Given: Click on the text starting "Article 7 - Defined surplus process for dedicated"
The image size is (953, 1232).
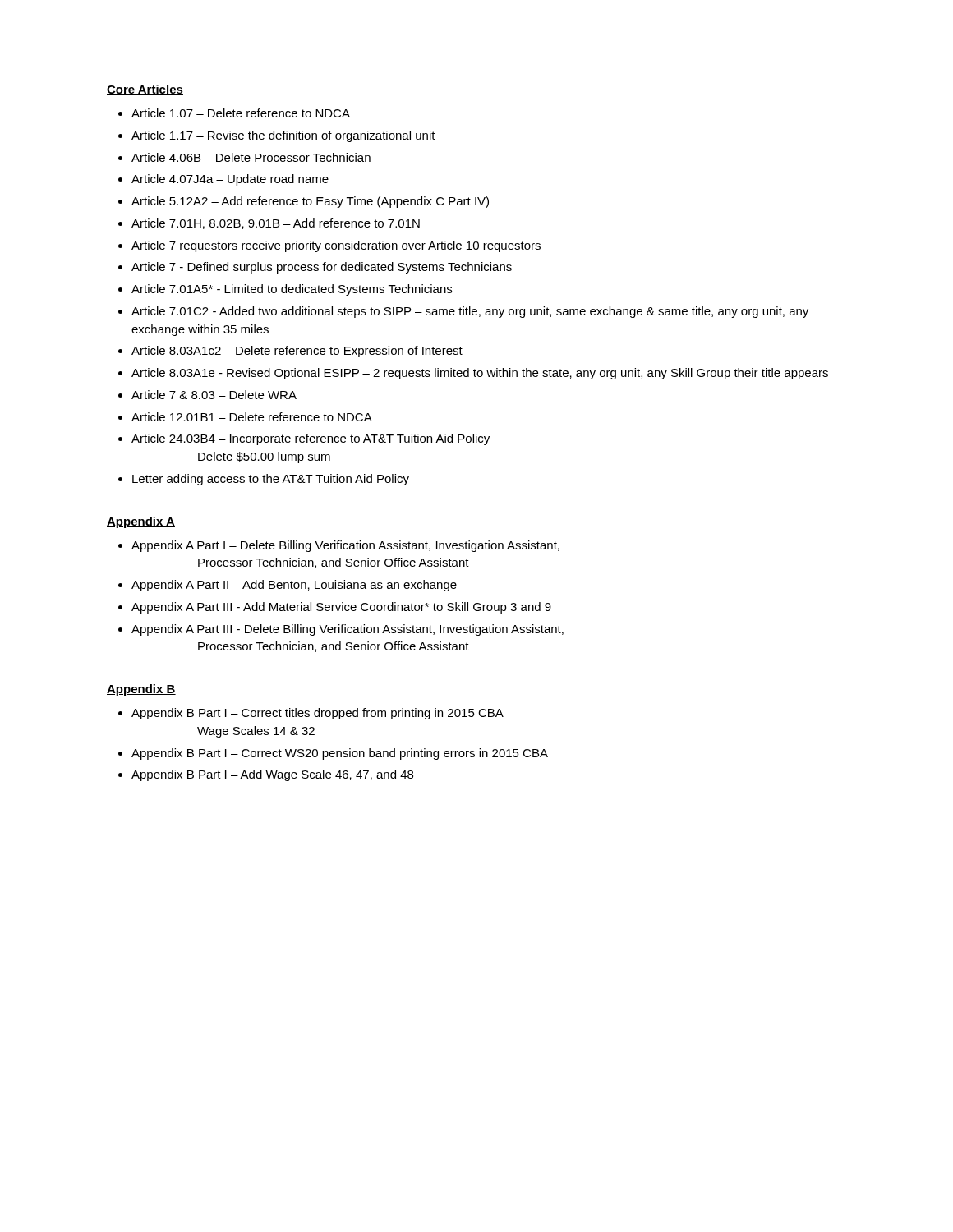Looking at the screenshot, I should pos(322,267).
